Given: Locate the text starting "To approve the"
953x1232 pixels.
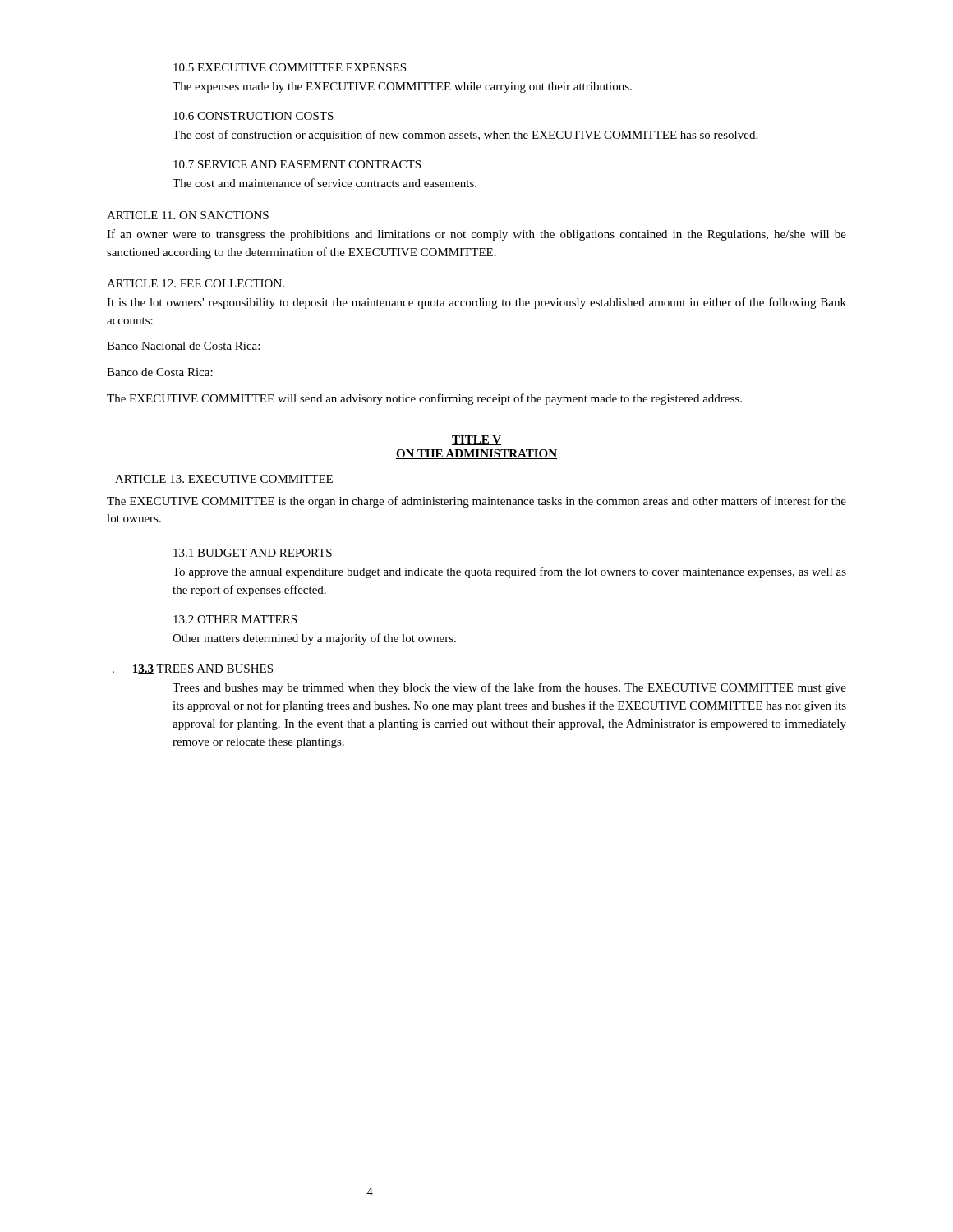Looking at the screenshot, I should click(509, 581).
